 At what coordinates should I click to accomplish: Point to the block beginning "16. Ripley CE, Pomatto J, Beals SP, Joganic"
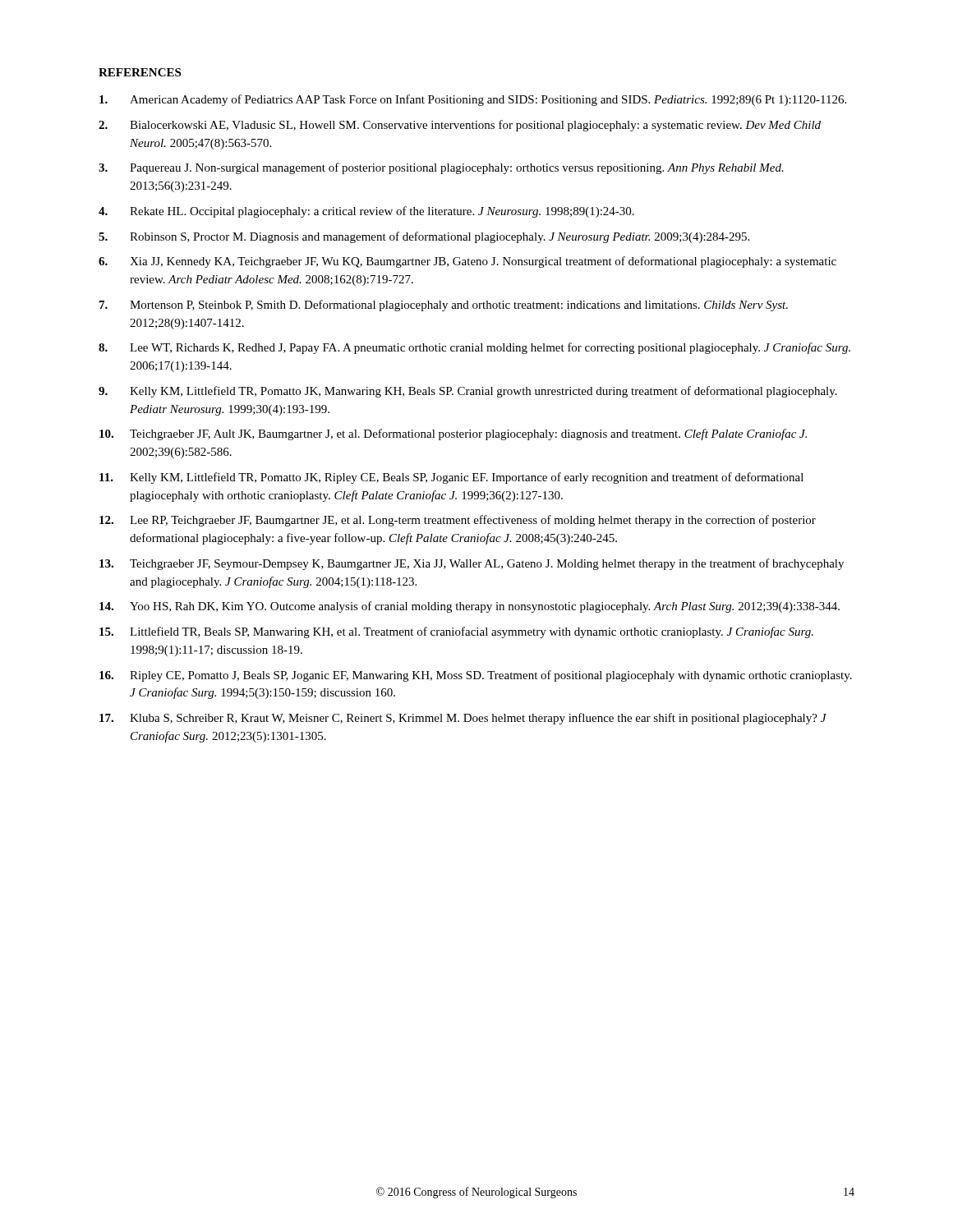(476, 684)
